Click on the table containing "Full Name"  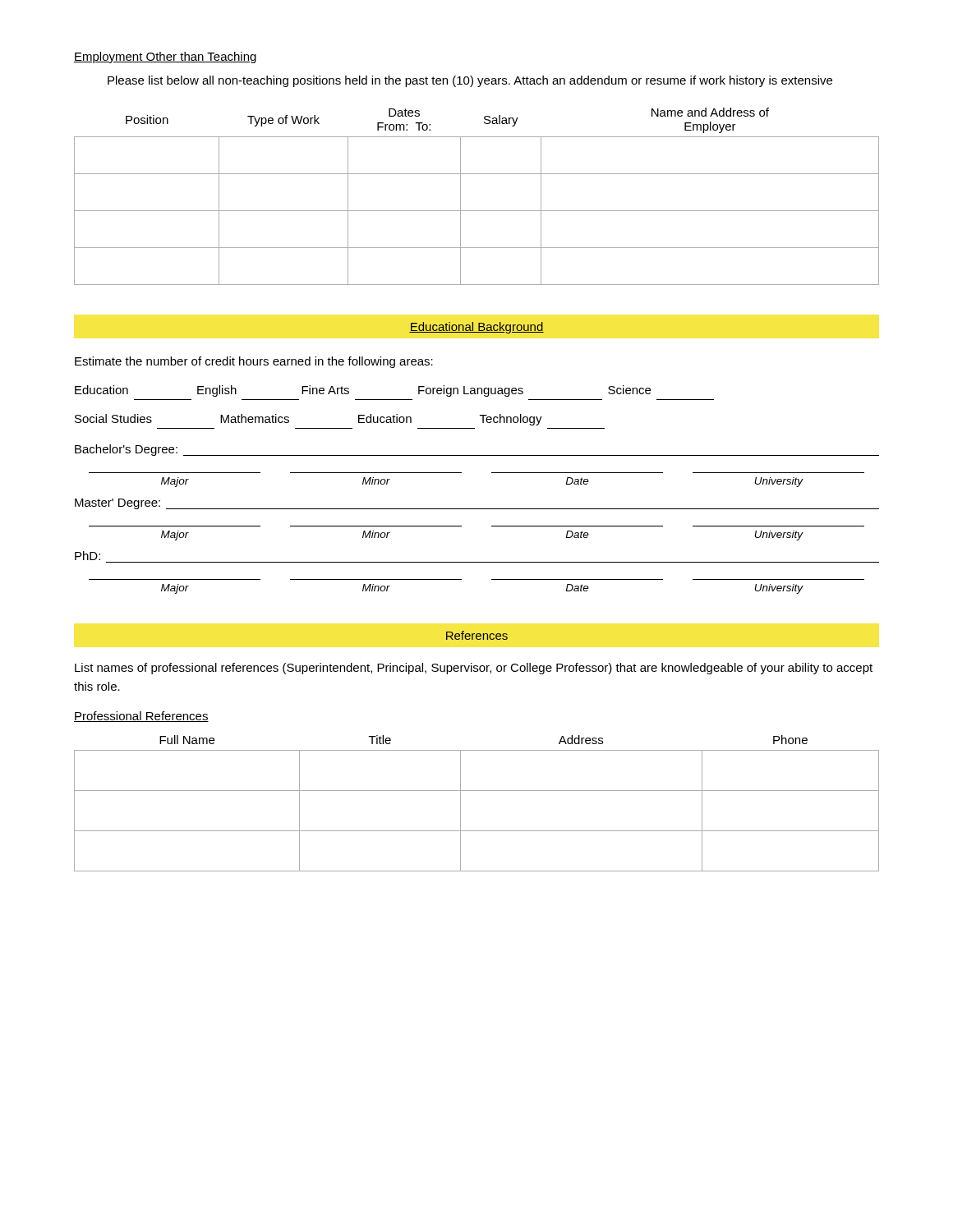pos(476,800)
